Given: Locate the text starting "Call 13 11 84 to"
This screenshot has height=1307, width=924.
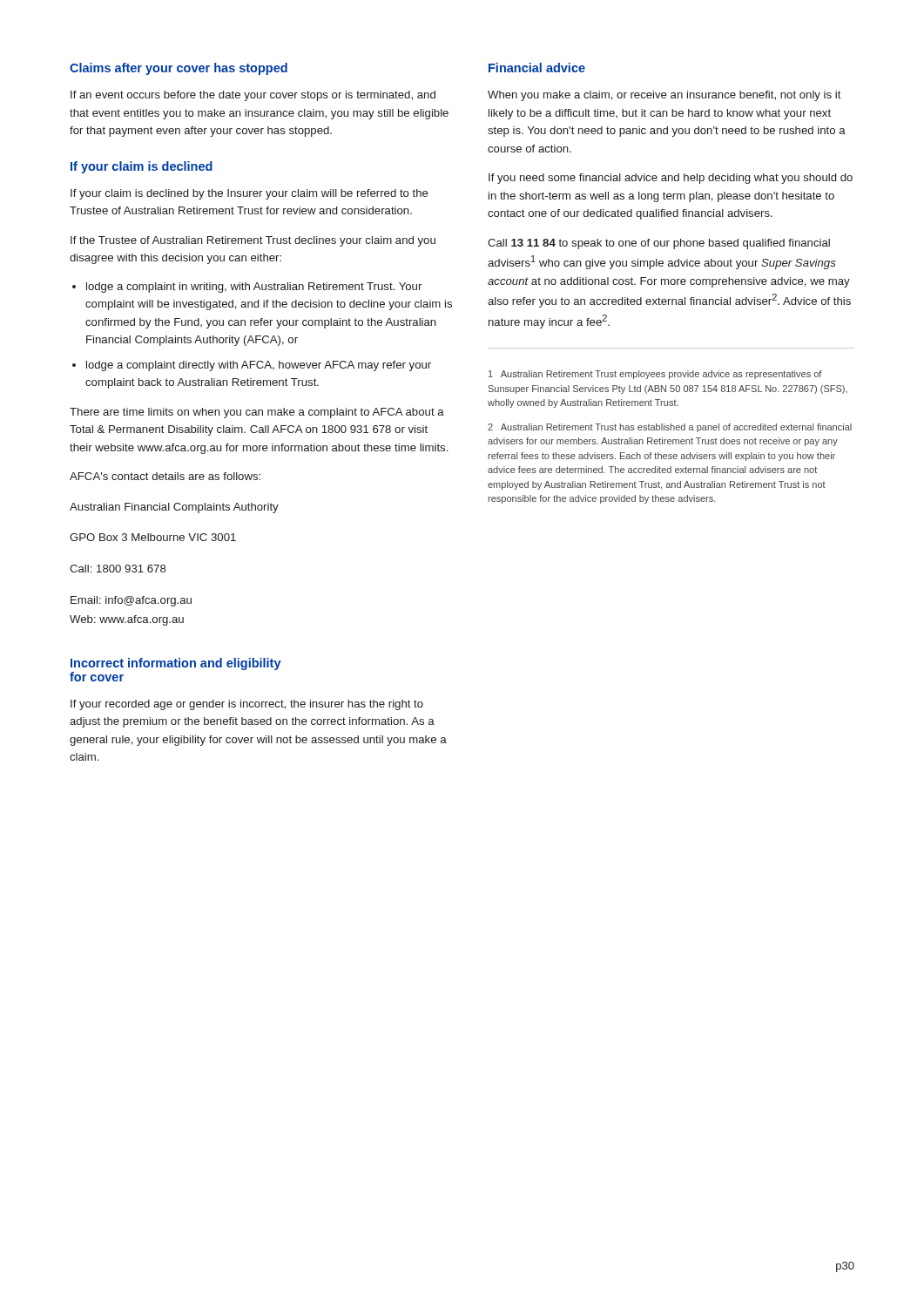Looking at the screenshot, I should (x=671, y=283).
